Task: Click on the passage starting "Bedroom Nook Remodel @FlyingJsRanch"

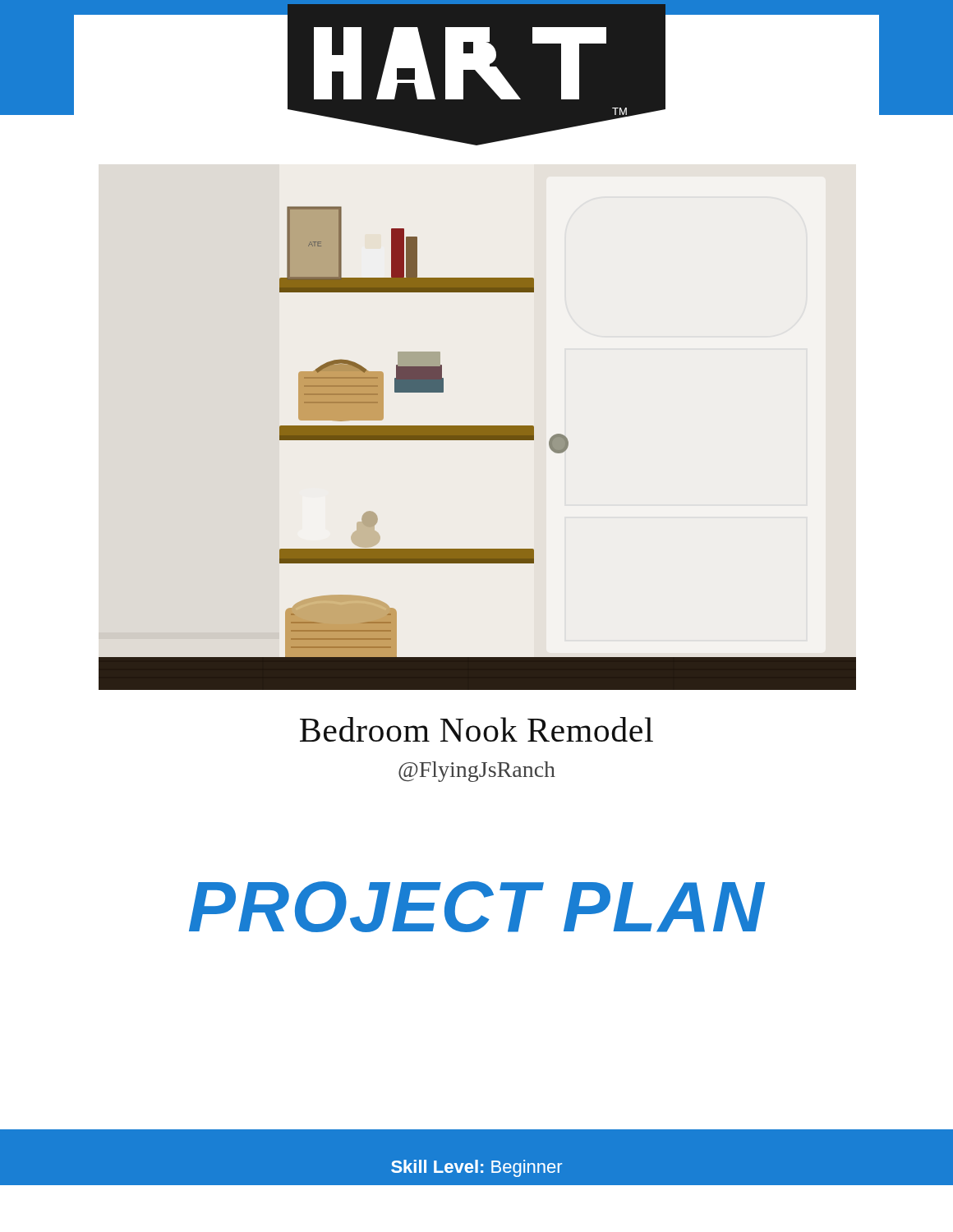Action: (x=476, y=747)
